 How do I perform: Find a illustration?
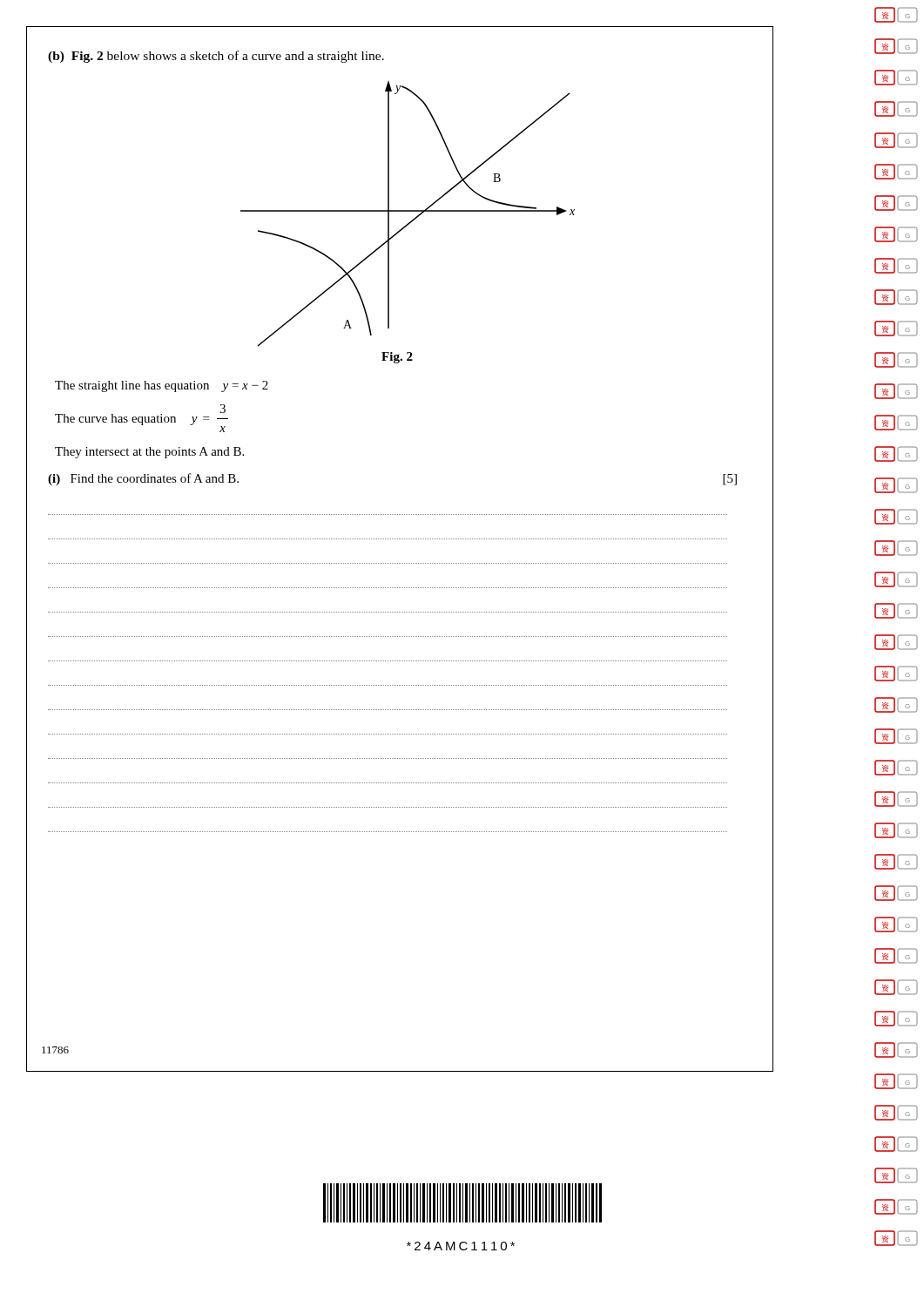pyautogui.click(x=397, y=211)
